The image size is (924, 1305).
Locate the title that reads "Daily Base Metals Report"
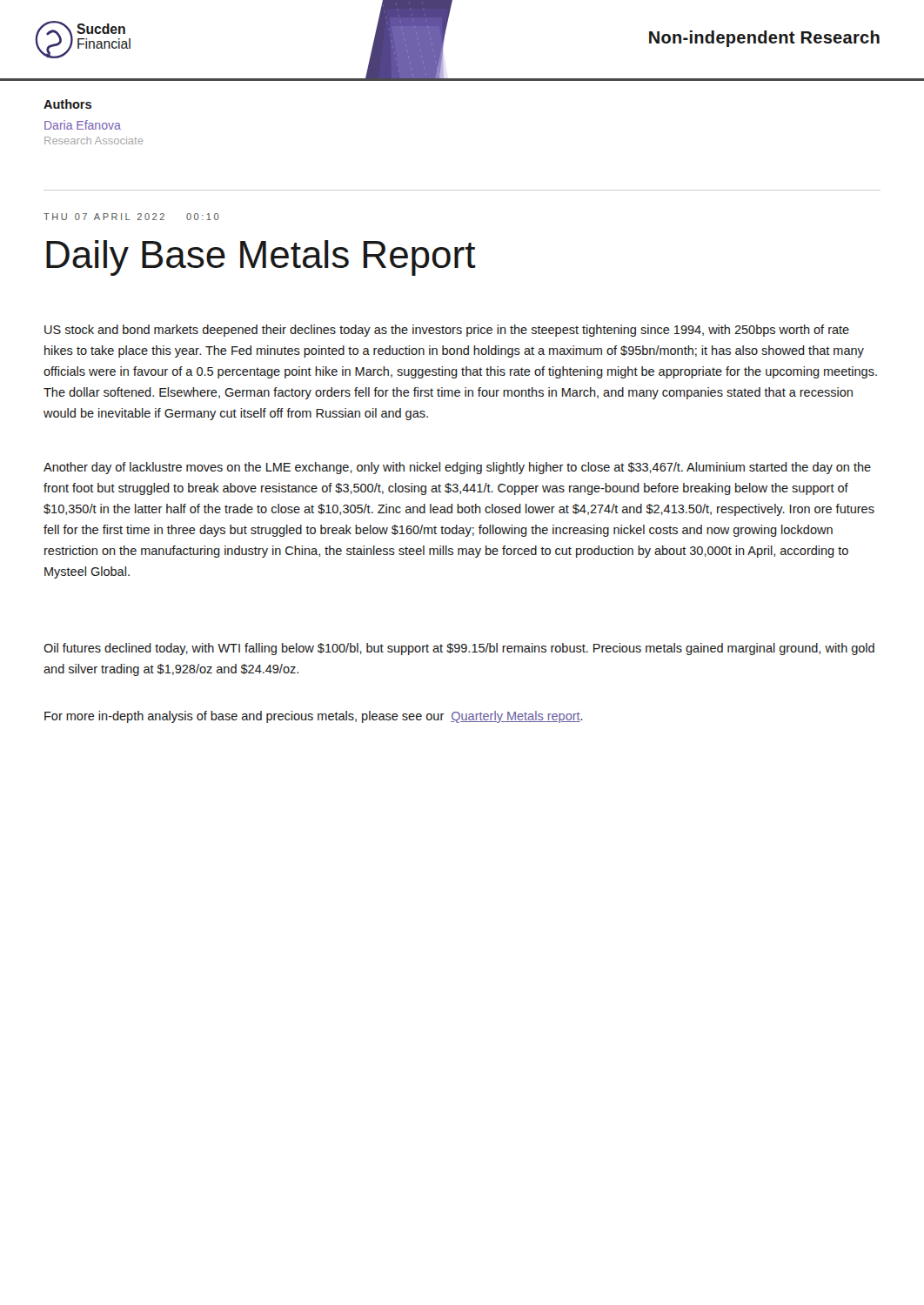(x=259, y=254)
